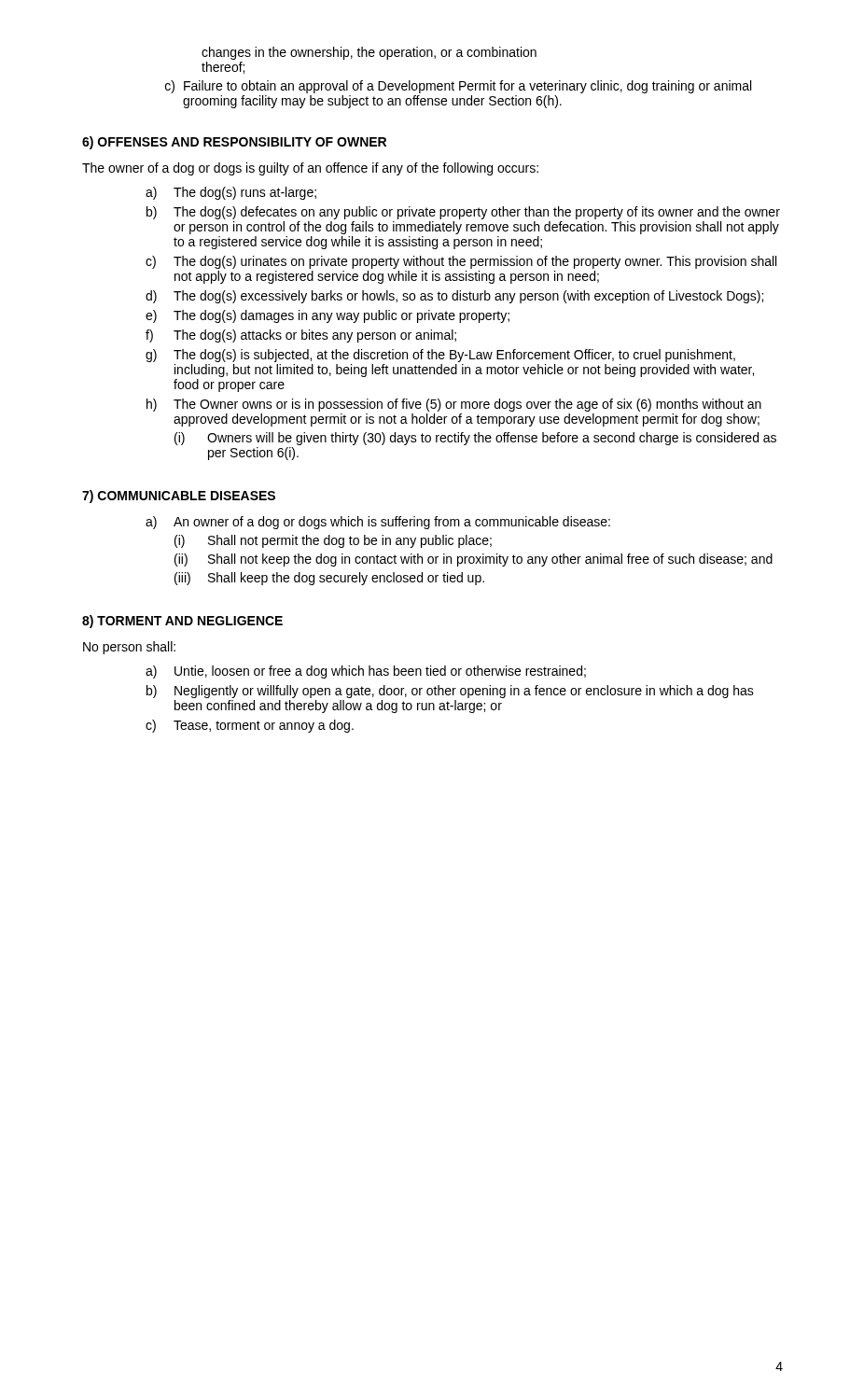Point to the element starting "d) The dog(s)"
850x1400 pixels.
(x=464, y=296)
